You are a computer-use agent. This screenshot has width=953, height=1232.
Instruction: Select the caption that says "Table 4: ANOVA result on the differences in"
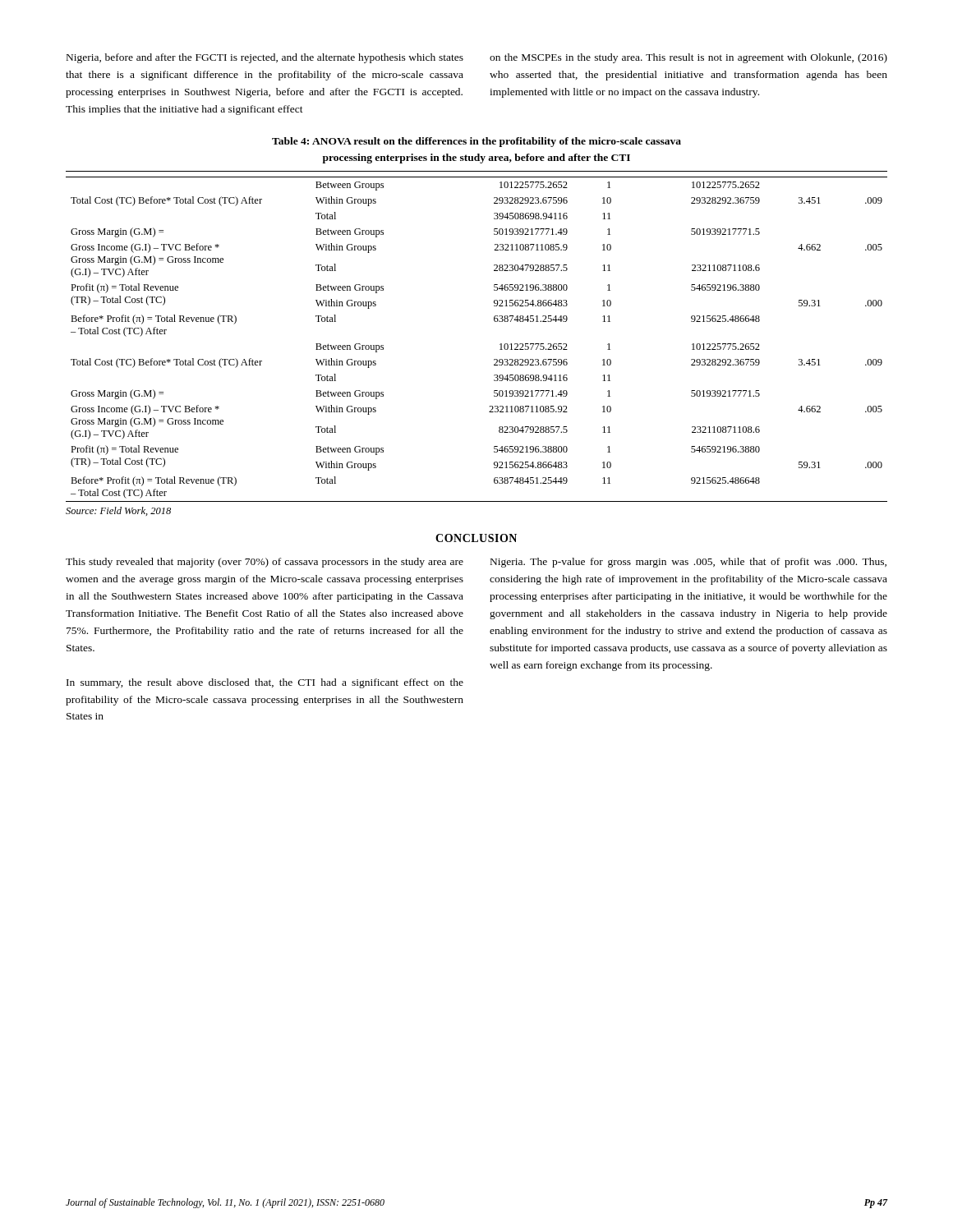(476, 149)
